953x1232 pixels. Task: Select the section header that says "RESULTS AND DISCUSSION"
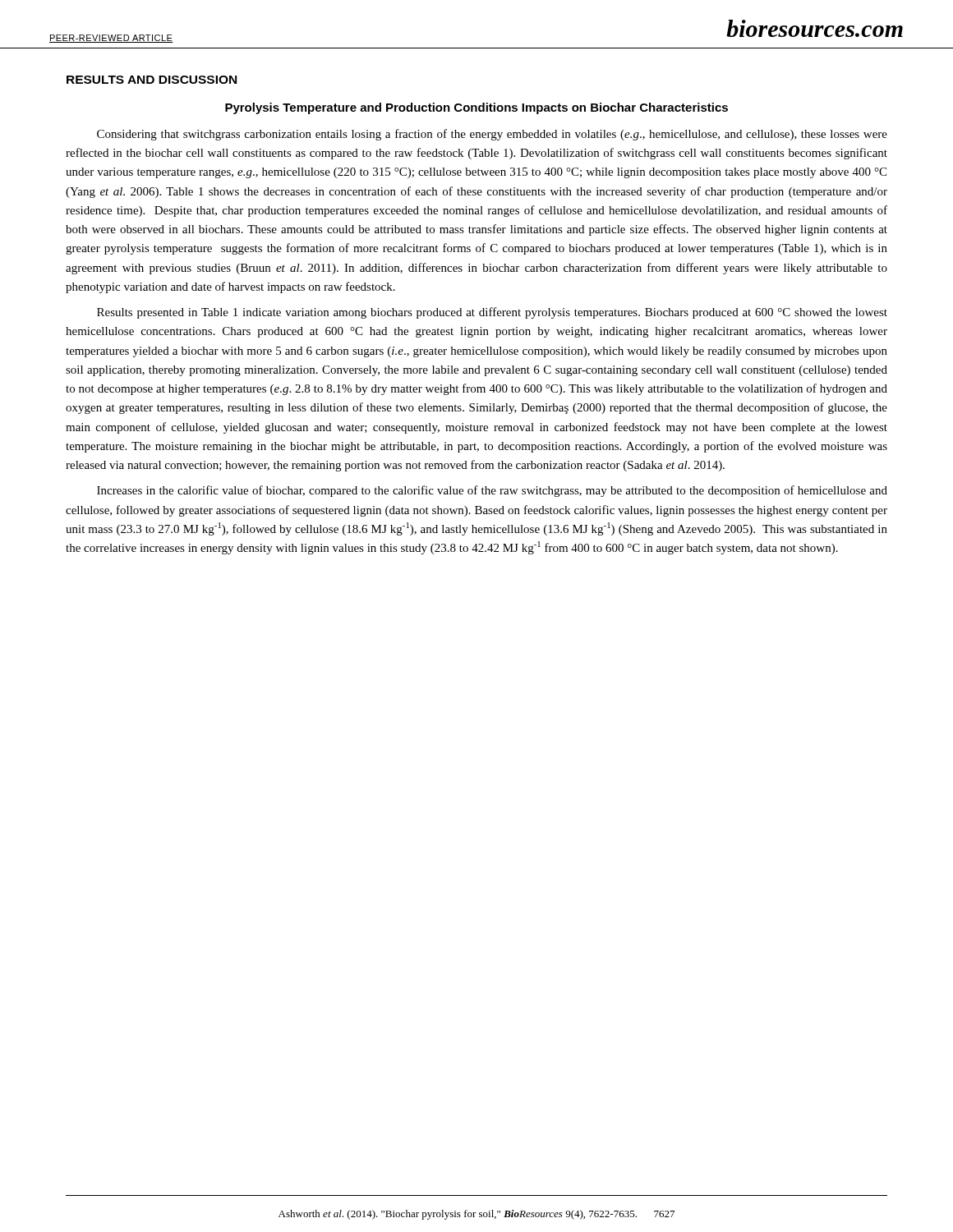click(152, 79)
